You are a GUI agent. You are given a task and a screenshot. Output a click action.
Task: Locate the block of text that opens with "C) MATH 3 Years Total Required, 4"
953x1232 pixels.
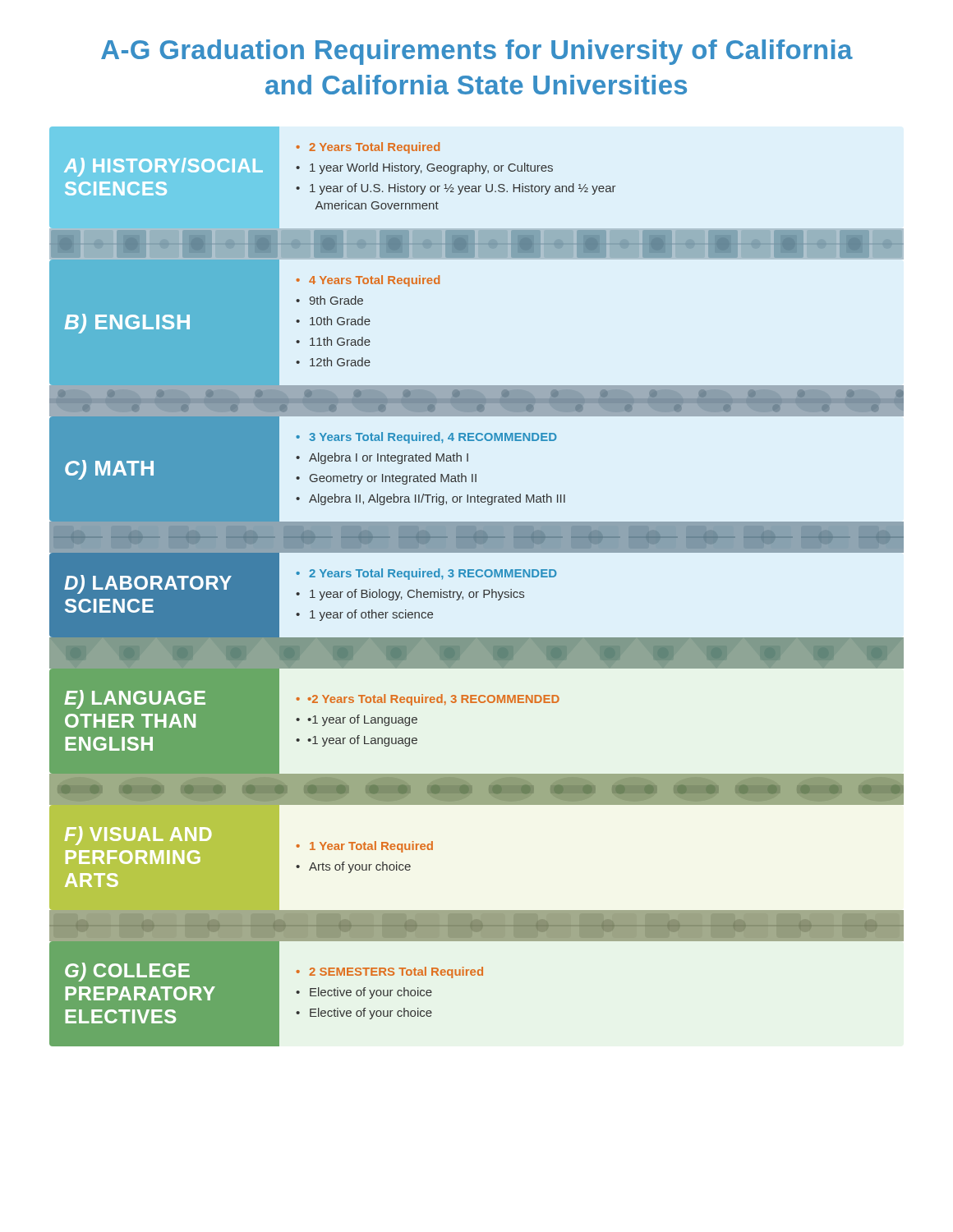tap(476, 469)
